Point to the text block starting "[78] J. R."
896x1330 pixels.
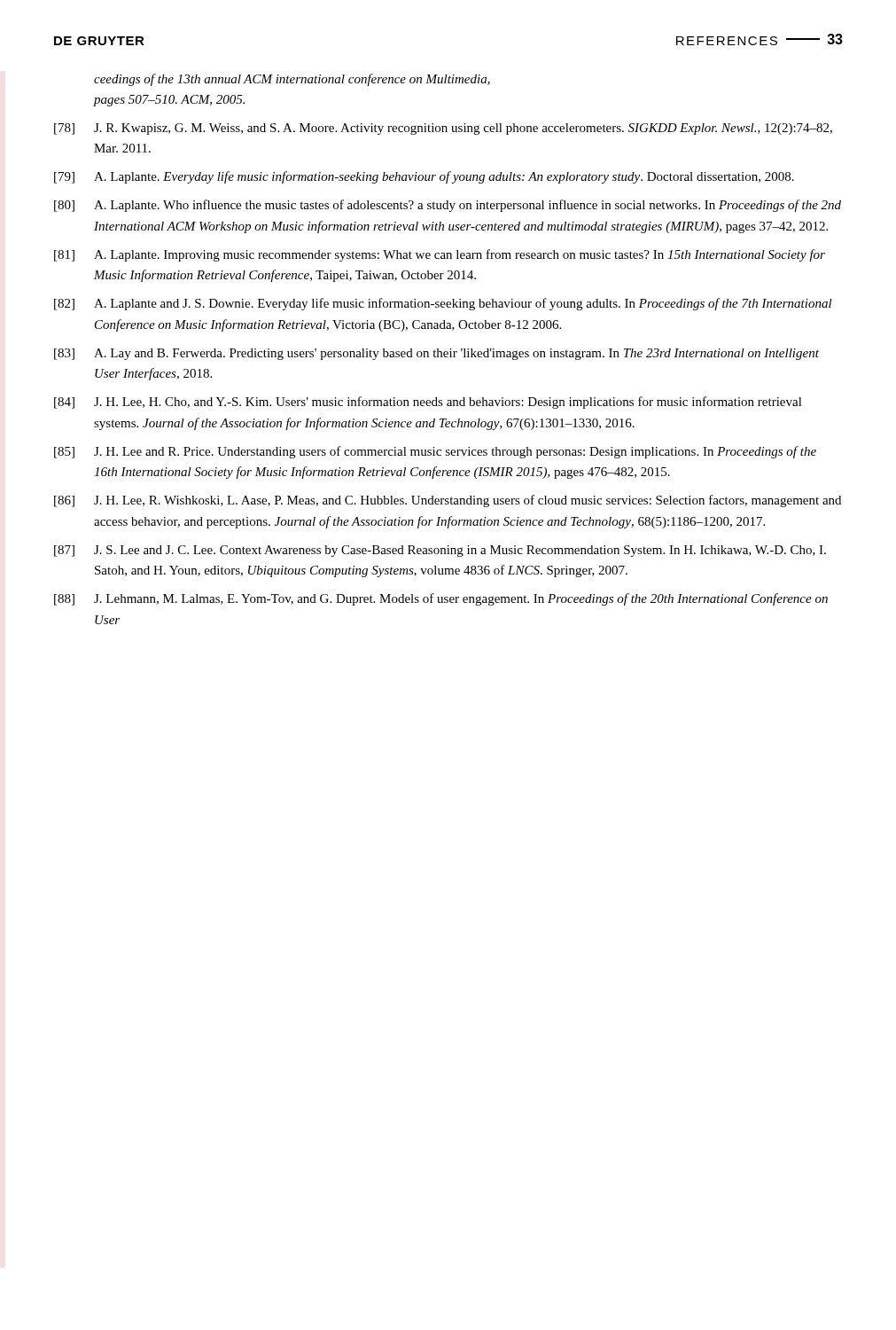tap(448, 138)
